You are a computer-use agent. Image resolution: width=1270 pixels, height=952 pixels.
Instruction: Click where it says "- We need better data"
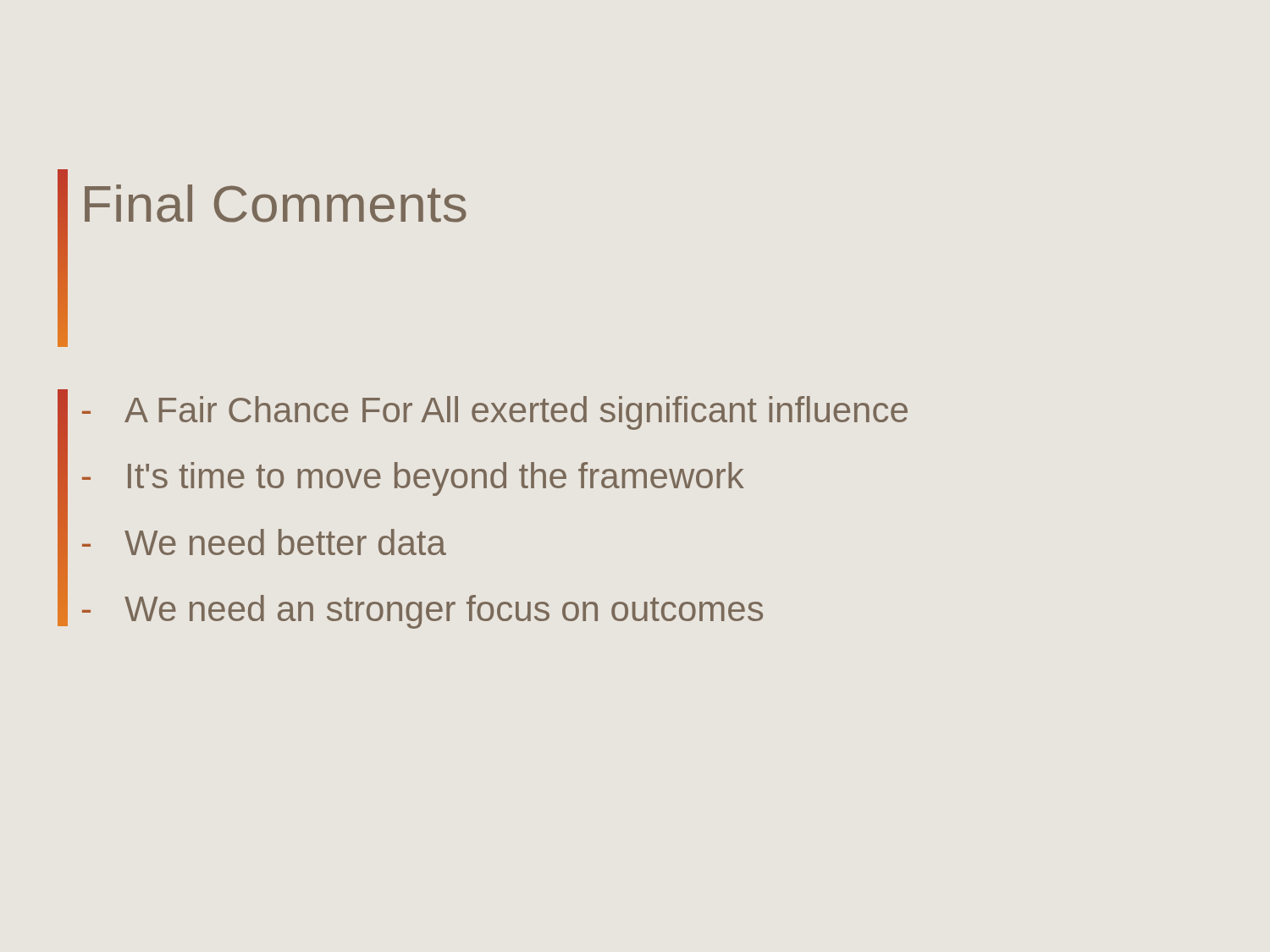click(x=263, y=543)
